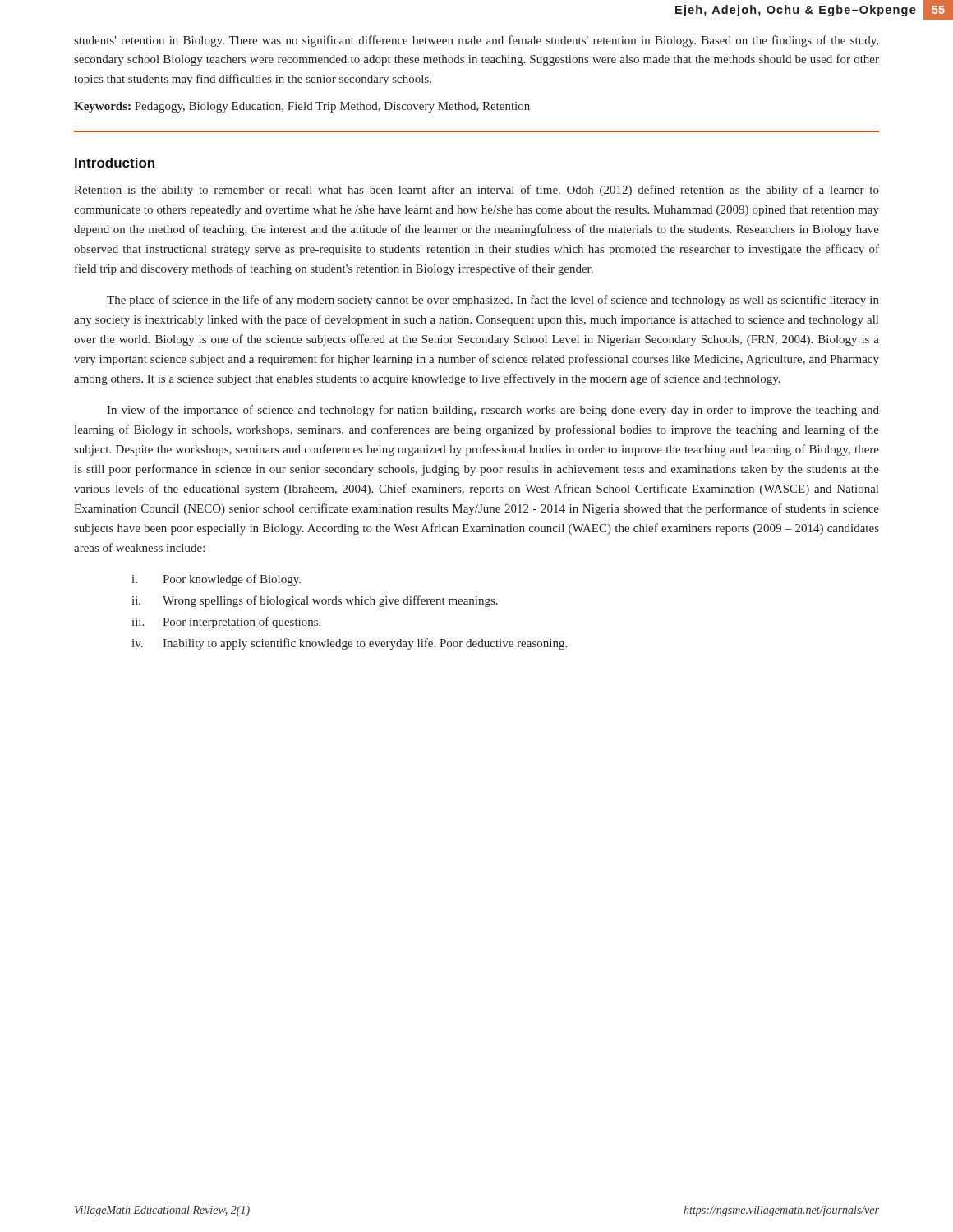Find the list item containing "i. Poor knowledge of Biology."
The height and width of the screenshot is (1232, 953).
pos(216,579)
